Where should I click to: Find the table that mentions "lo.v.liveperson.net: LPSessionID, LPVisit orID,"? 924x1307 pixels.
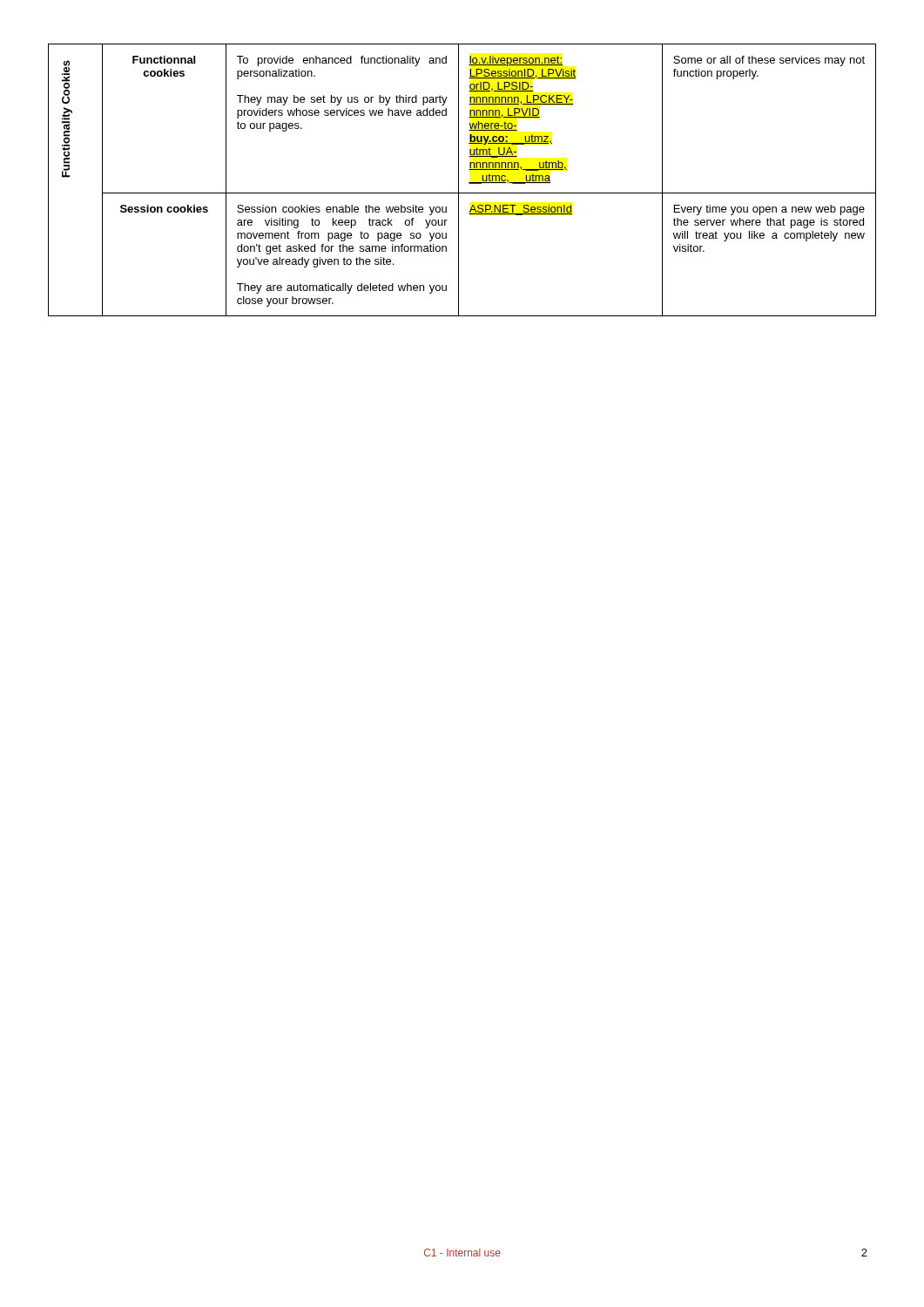(462, 180)
